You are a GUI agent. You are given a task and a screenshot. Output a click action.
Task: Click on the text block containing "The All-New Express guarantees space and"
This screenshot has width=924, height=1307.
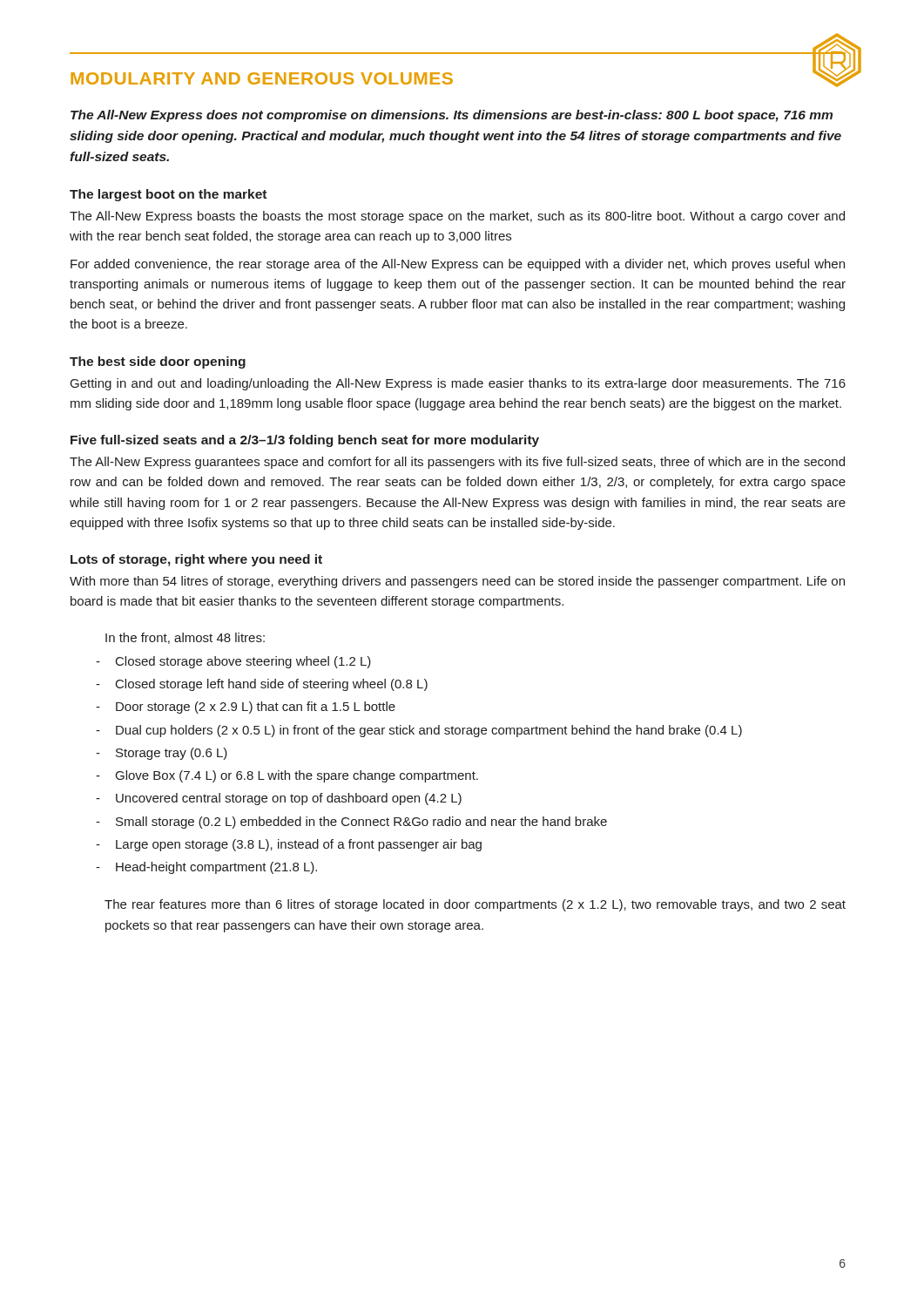click(x=458, y=492)
